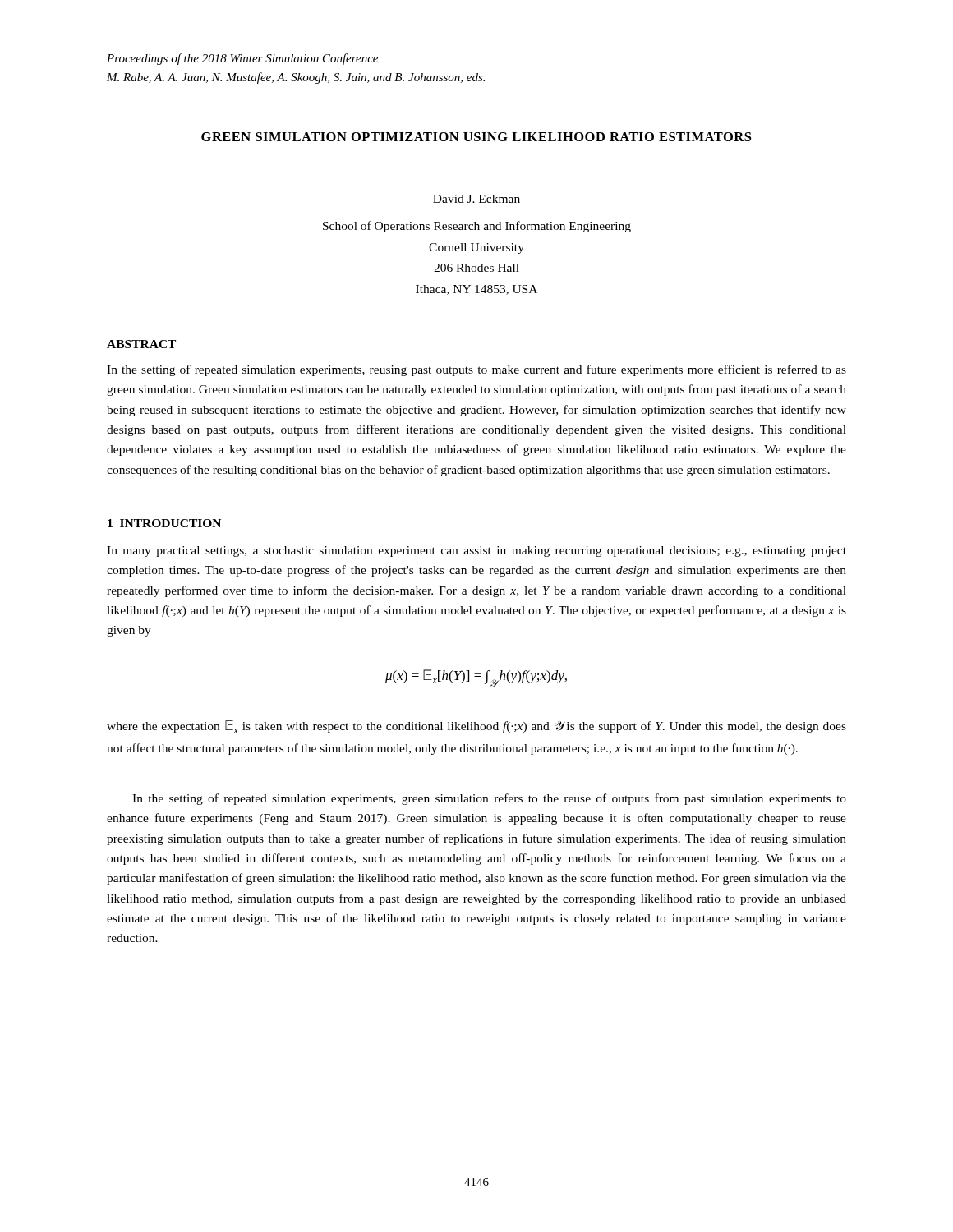Point to the formula beginning "μ(x) = 𝔼x[h(Y)]"

point(476,678)
